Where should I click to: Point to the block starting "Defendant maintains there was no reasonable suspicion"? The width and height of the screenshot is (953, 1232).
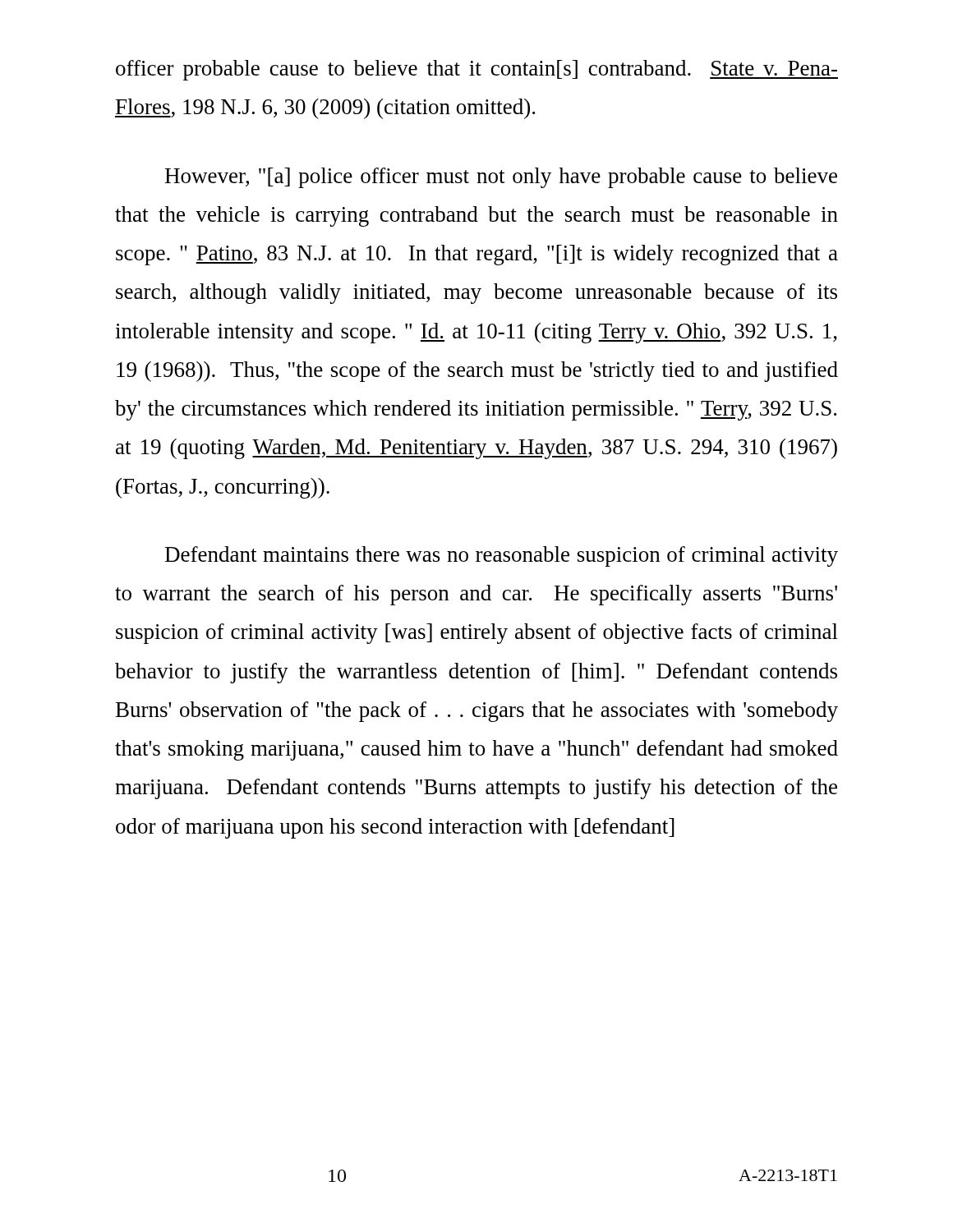click(x=502, y=556)
